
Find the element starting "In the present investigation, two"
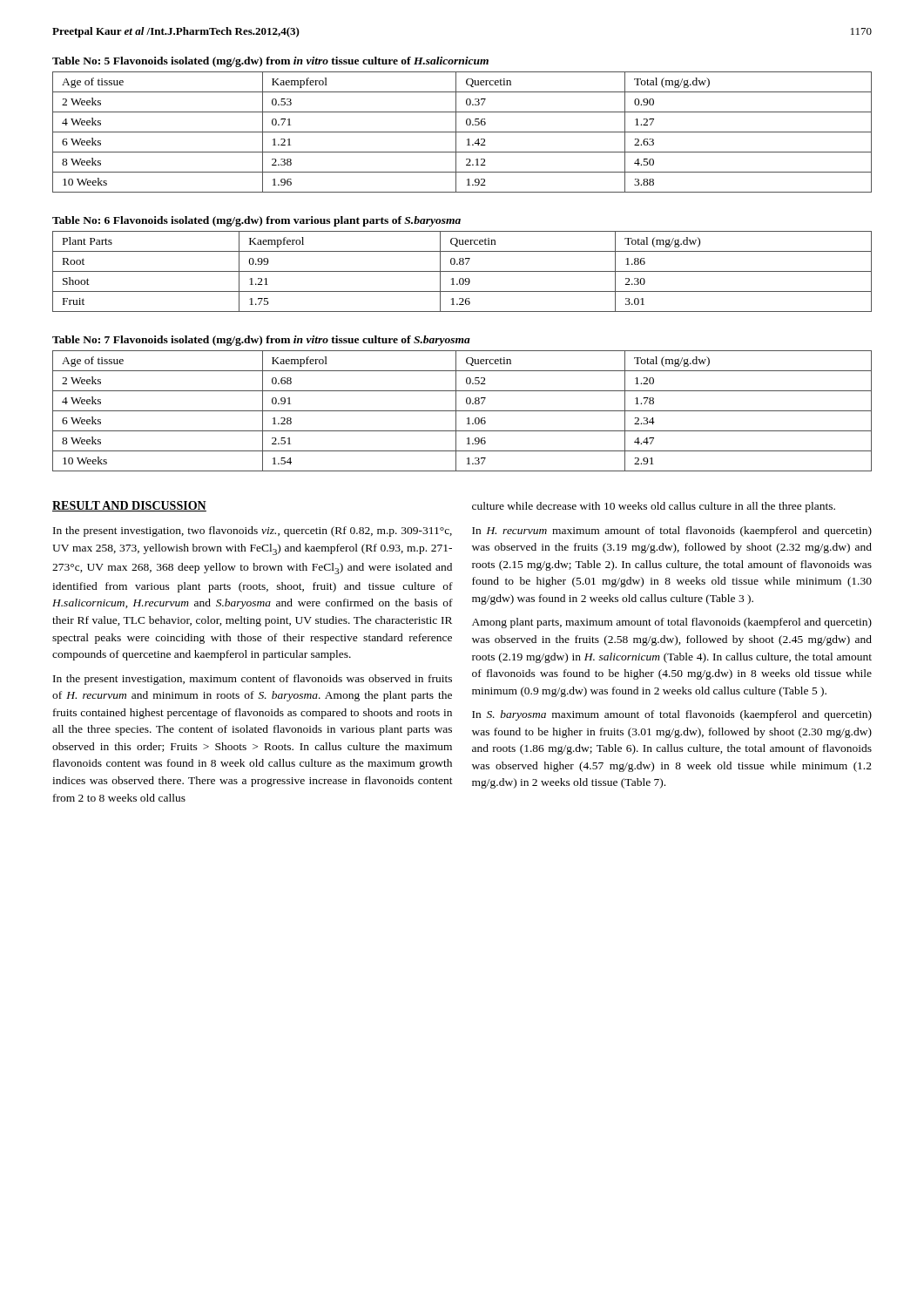click(x=252, y=664)
